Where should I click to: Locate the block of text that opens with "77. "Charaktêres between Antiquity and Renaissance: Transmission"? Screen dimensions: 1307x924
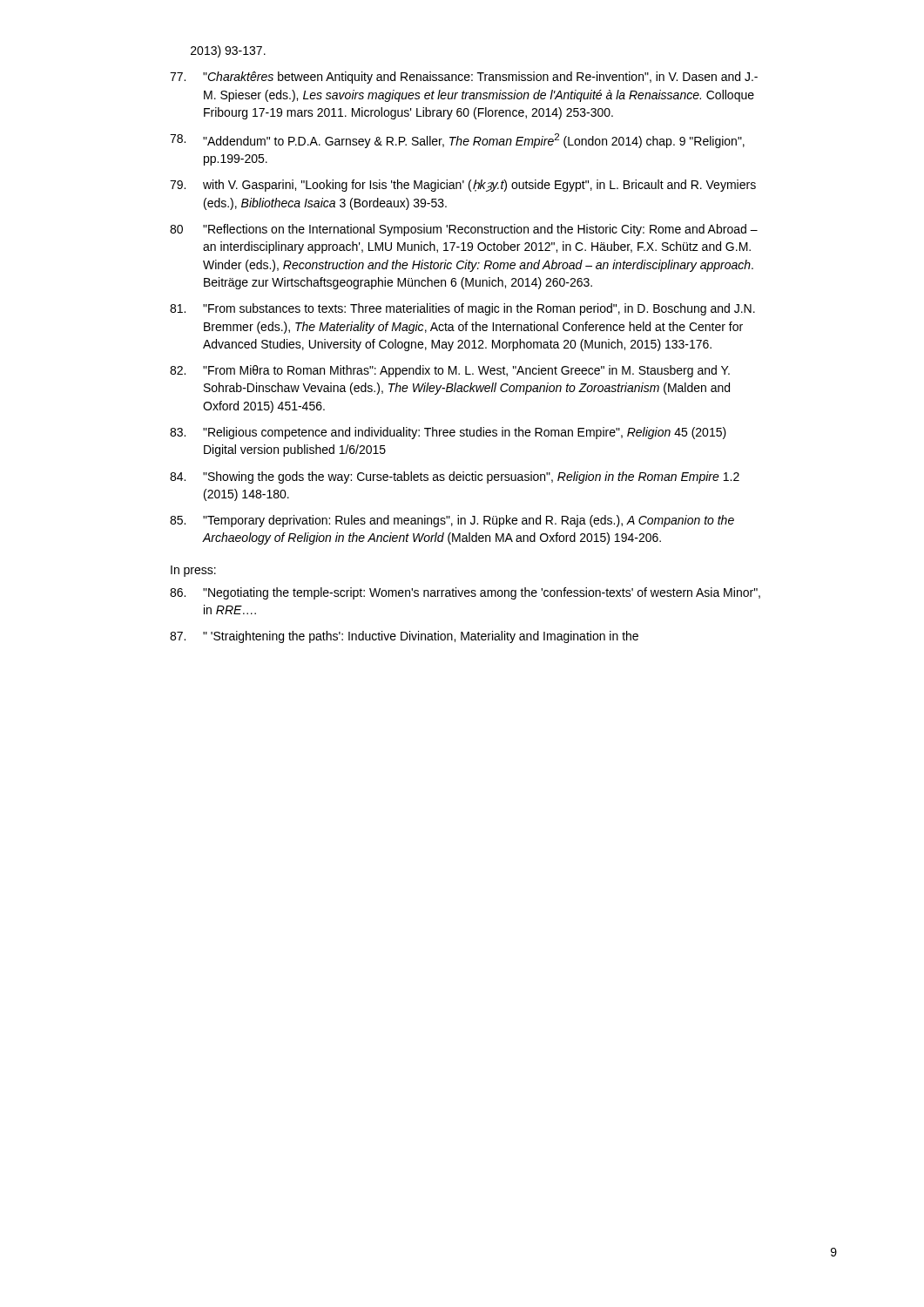466,95
